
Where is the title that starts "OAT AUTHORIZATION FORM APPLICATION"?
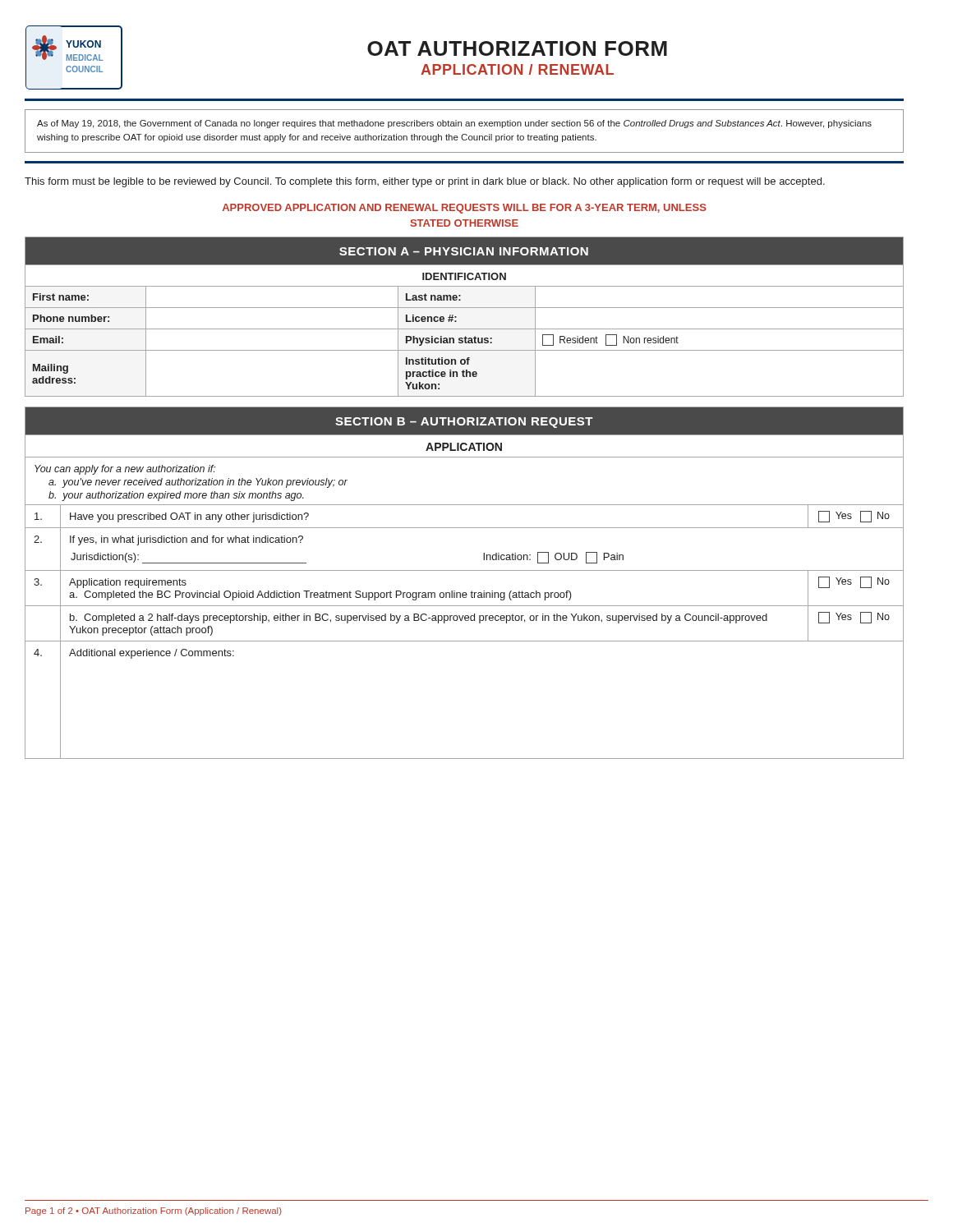(x=518, y=57)
